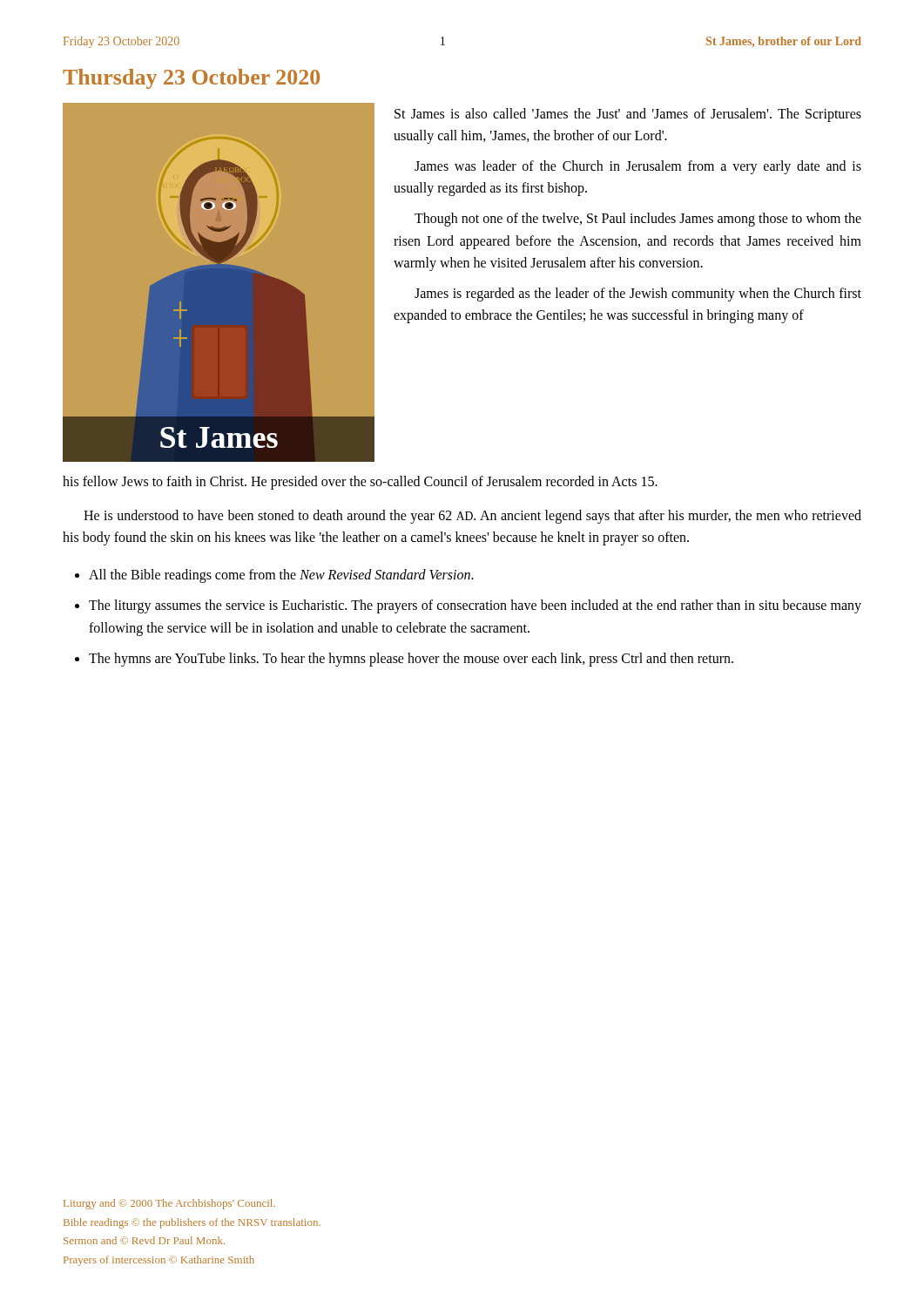Locate the block of text that opens with "St James is also called 'James the Just'"
Image resolution: width=924 pixels, height=1307 pixels.
point(627,125)
